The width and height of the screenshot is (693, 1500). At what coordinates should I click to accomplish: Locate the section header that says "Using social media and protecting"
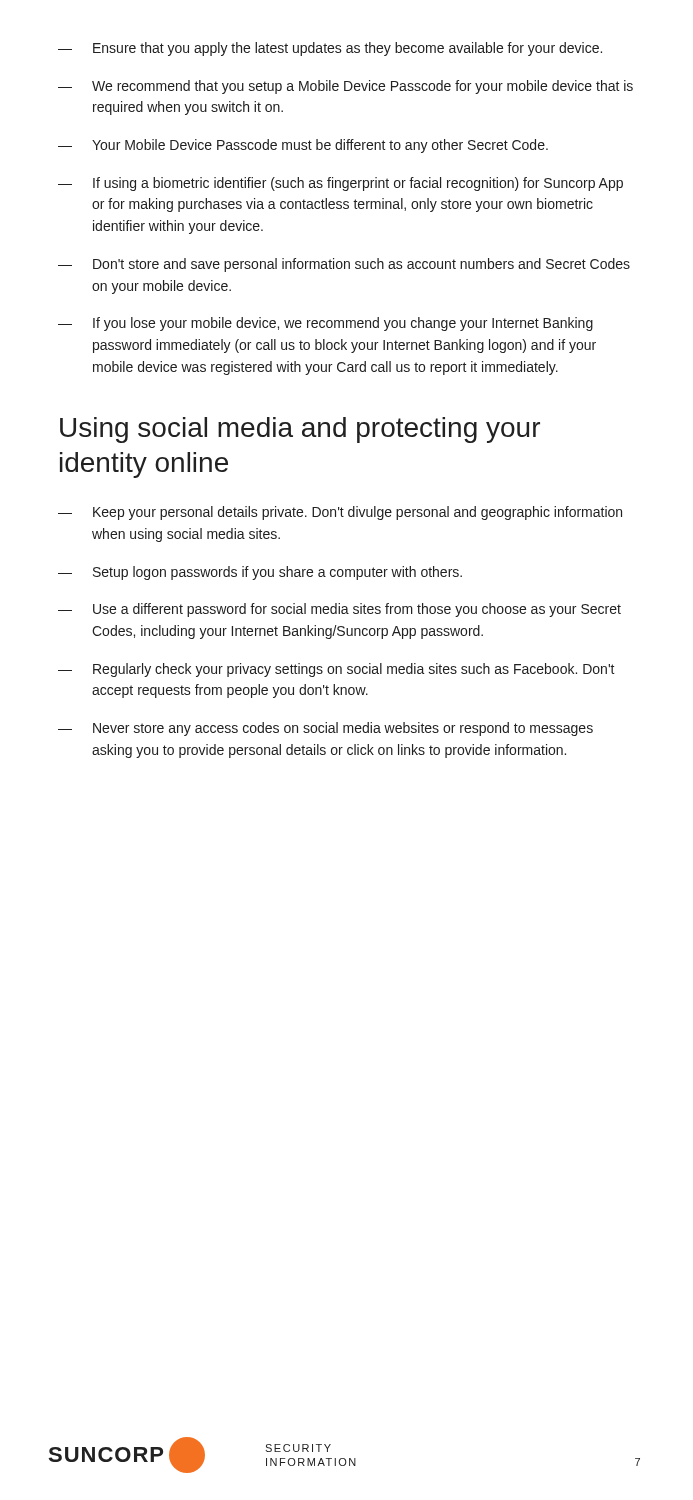(x=299, y=445)
